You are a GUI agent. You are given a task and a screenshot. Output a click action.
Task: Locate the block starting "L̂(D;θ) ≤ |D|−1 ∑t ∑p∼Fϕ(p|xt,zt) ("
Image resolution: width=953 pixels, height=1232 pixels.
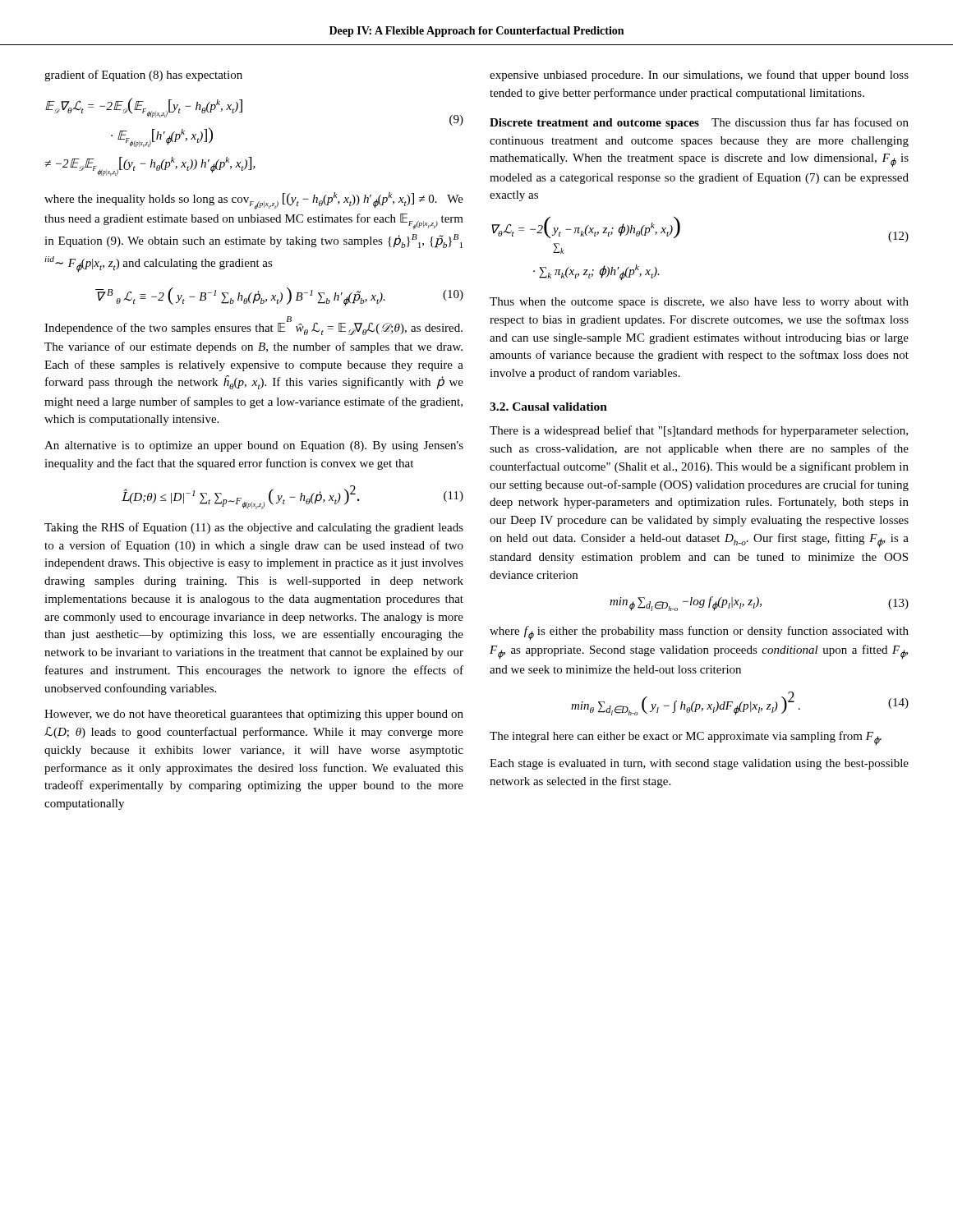tap(254, 496)
